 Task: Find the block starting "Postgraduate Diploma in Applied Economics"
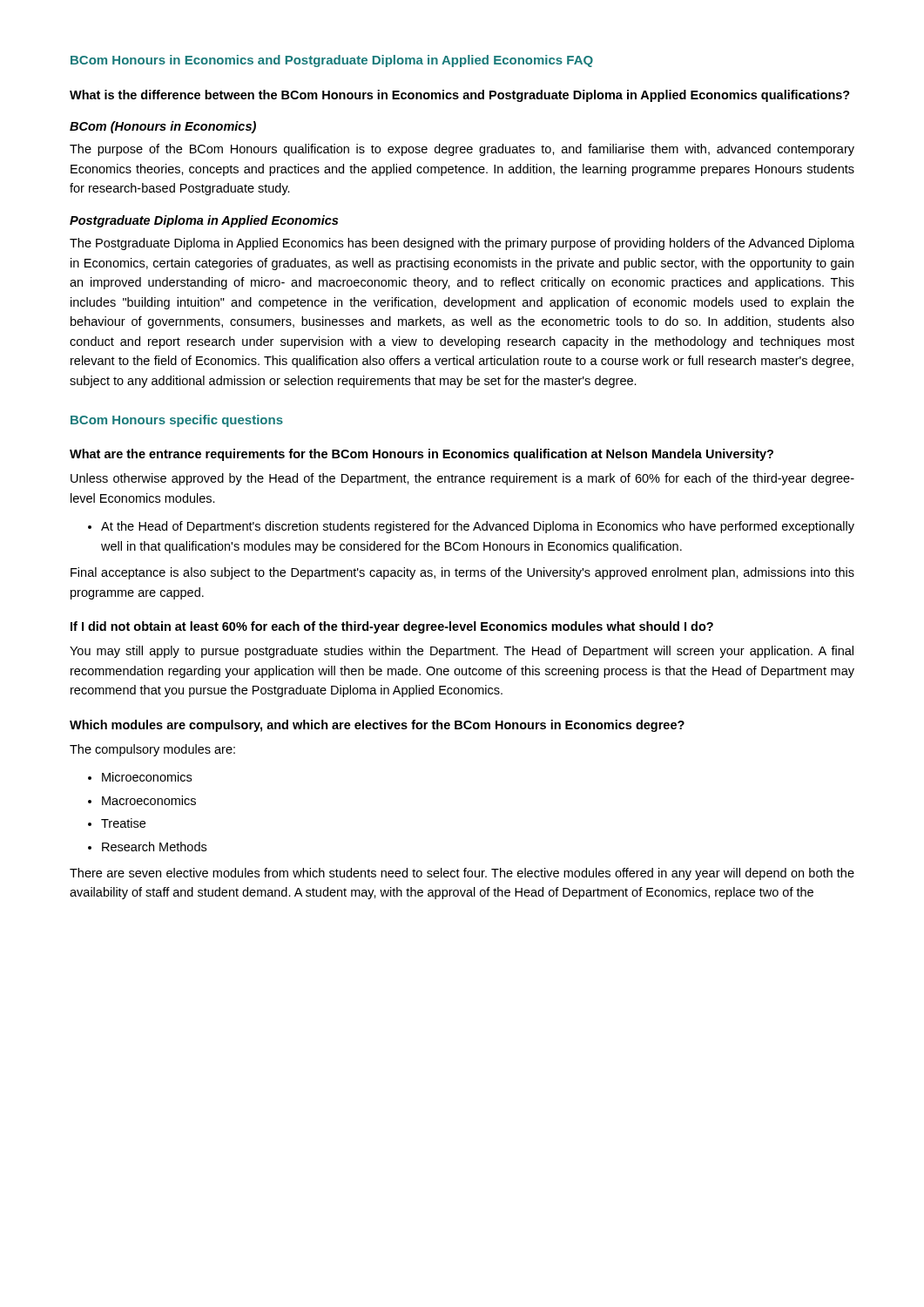(204, 221)
